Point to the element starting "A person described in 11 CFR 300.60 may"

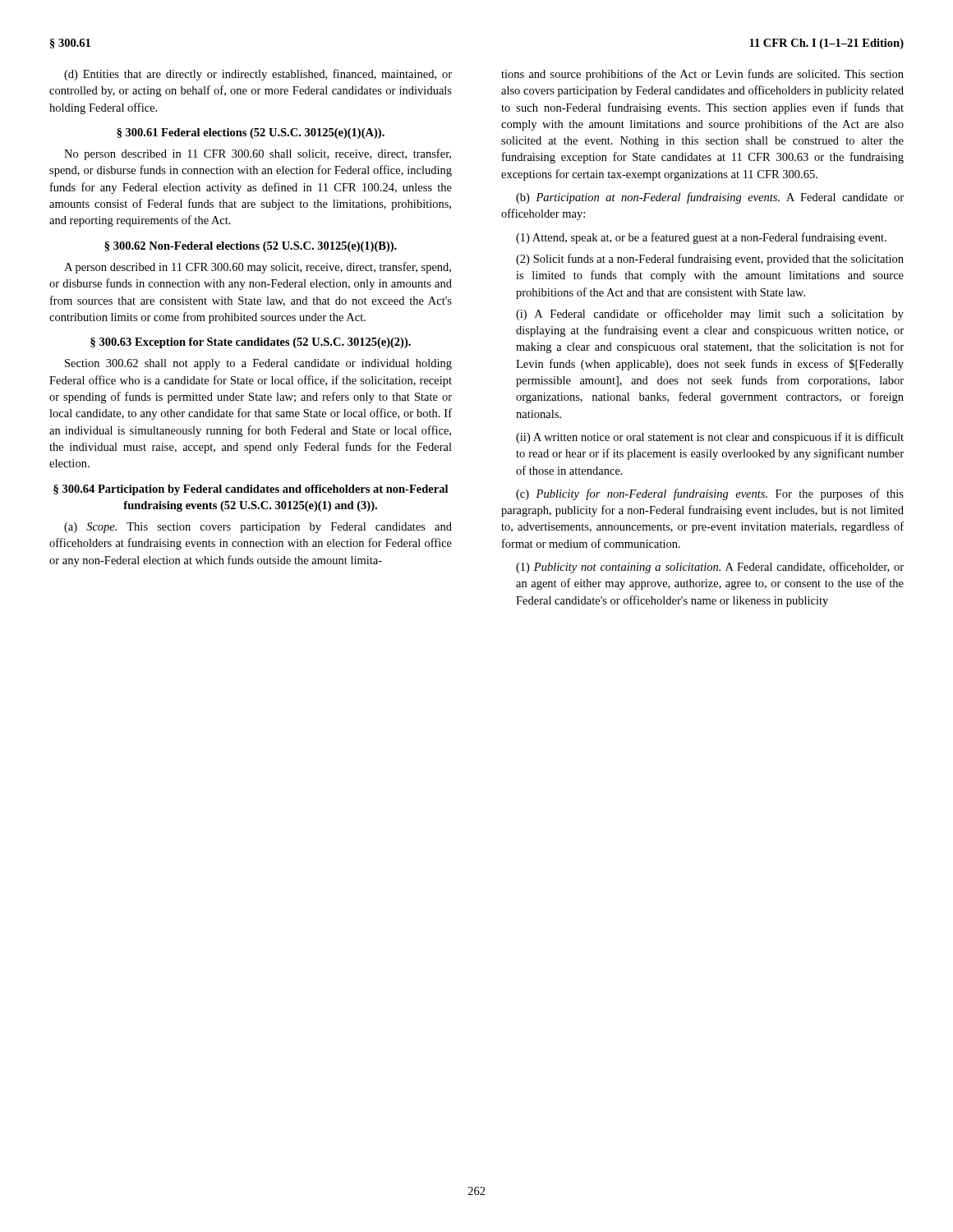(x=251, y=292)
